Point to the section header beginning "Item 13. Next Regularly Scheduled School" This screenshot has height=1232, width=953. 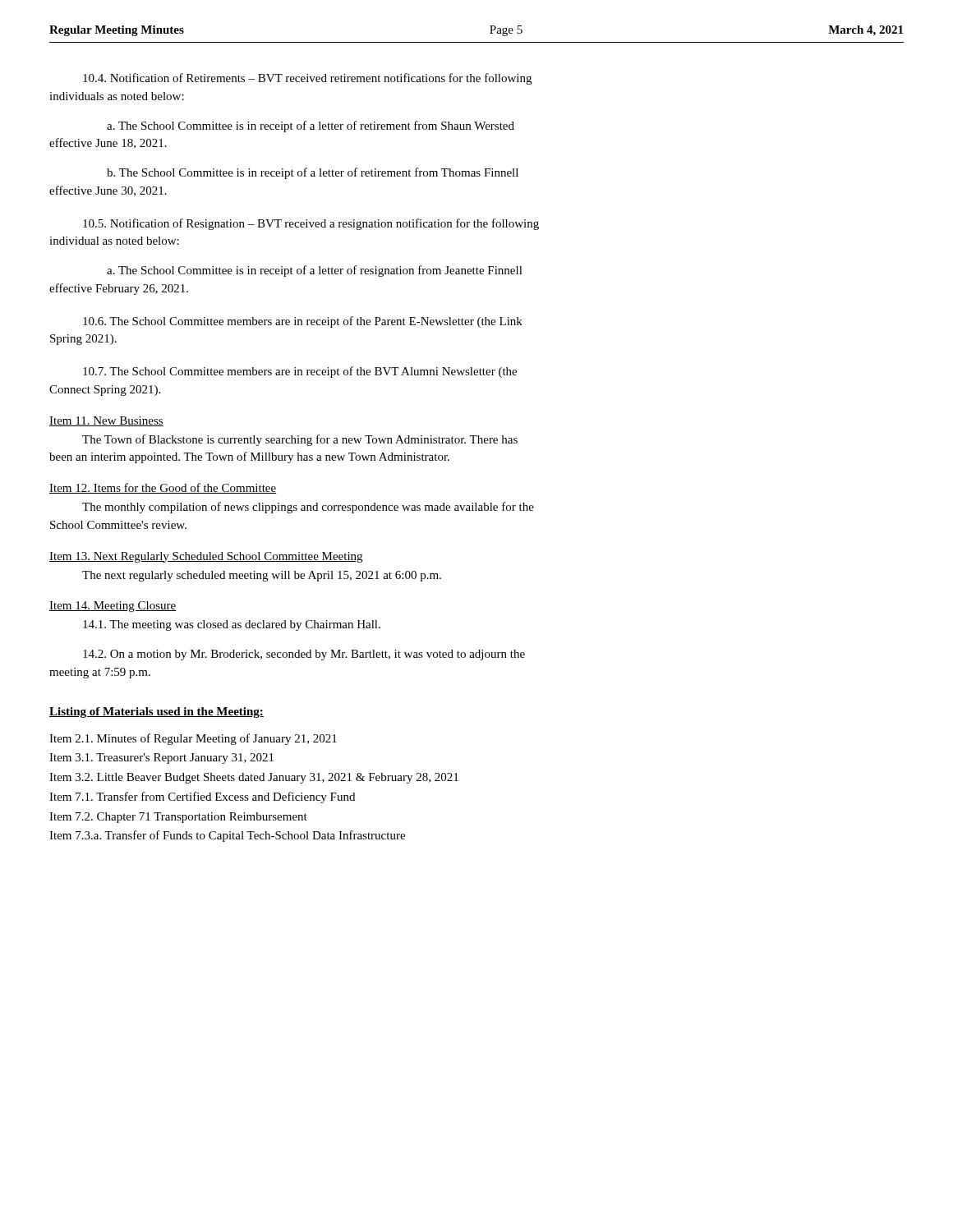(206, 556)
